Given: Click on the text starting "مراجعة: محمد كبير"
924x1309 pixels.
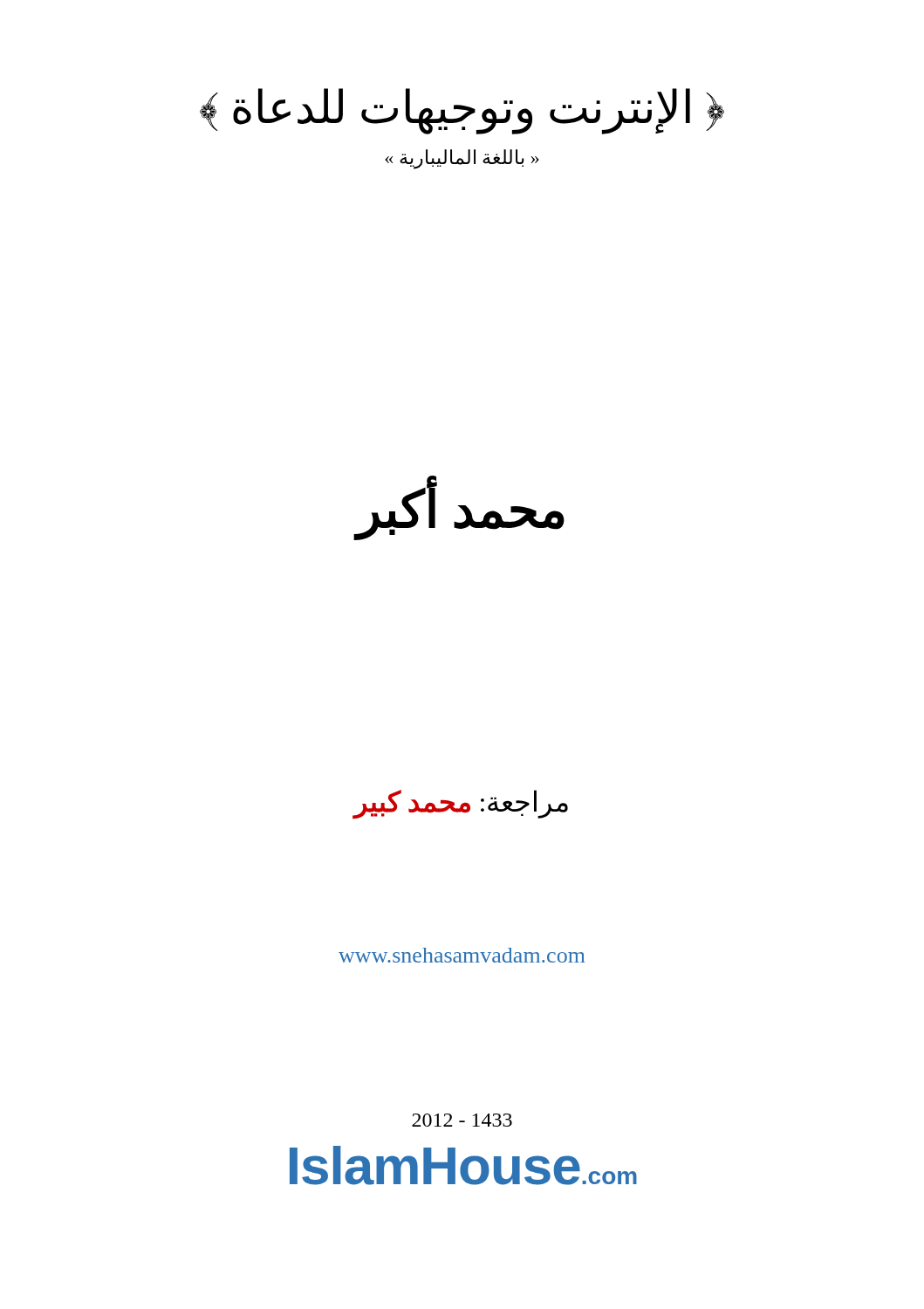Looking at the screenshot, I should pos(462,802).
